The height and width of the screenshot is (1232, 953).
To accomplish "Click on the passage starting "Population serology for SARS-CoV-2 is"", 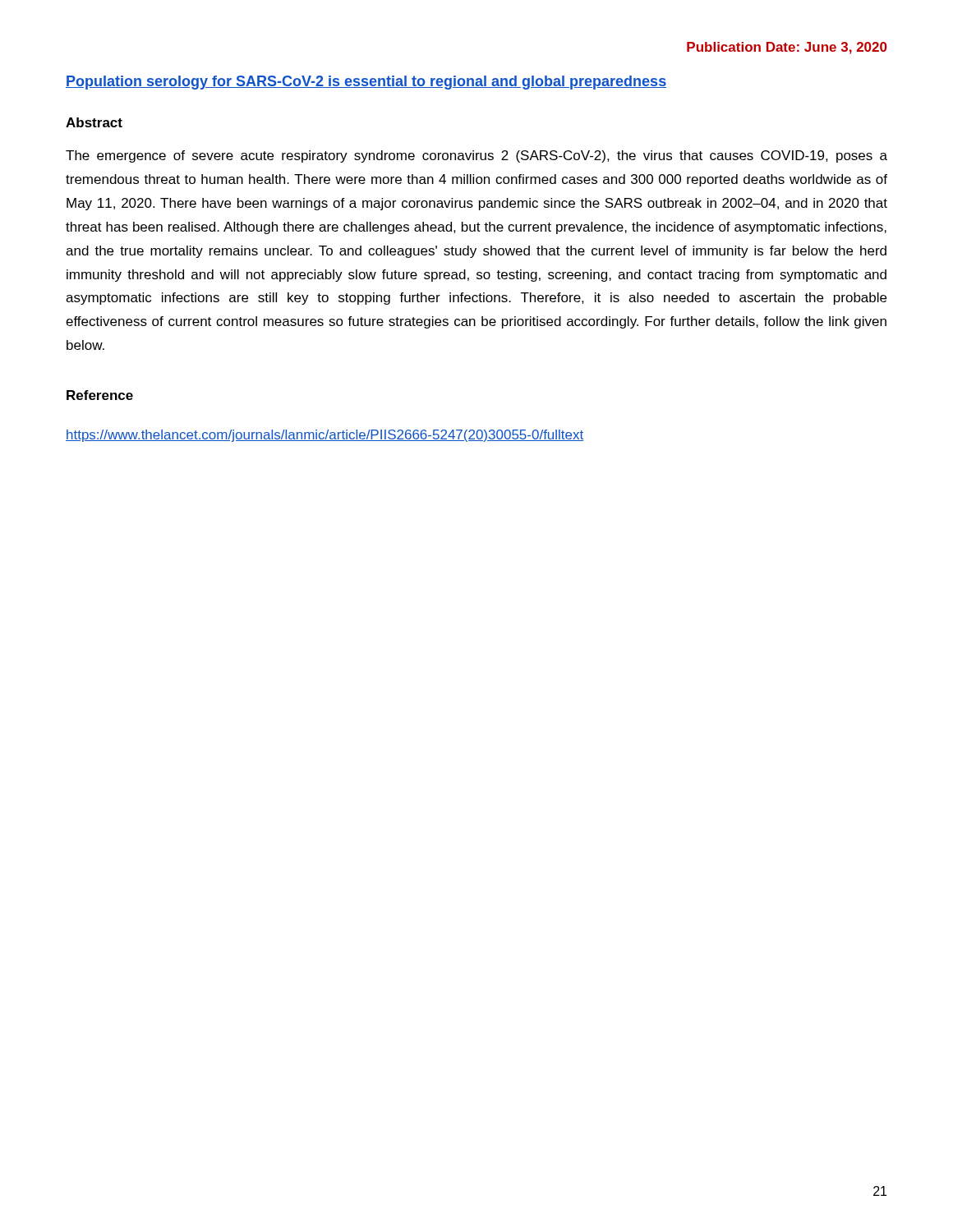I will click(366, 81).
